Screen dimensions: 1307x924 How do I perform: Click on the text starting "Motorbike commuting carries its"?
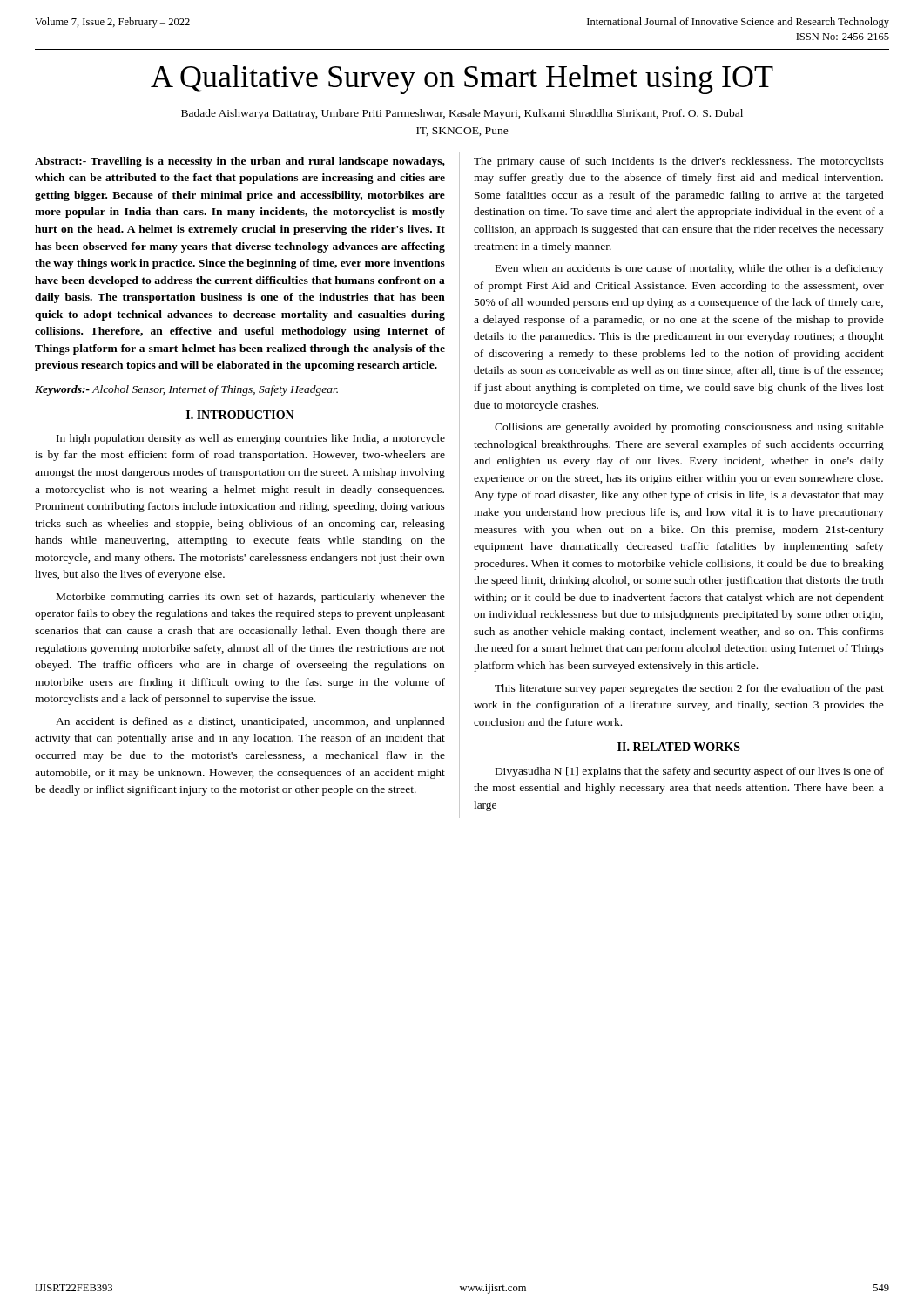pyautogui.click(x=240, y=647)
